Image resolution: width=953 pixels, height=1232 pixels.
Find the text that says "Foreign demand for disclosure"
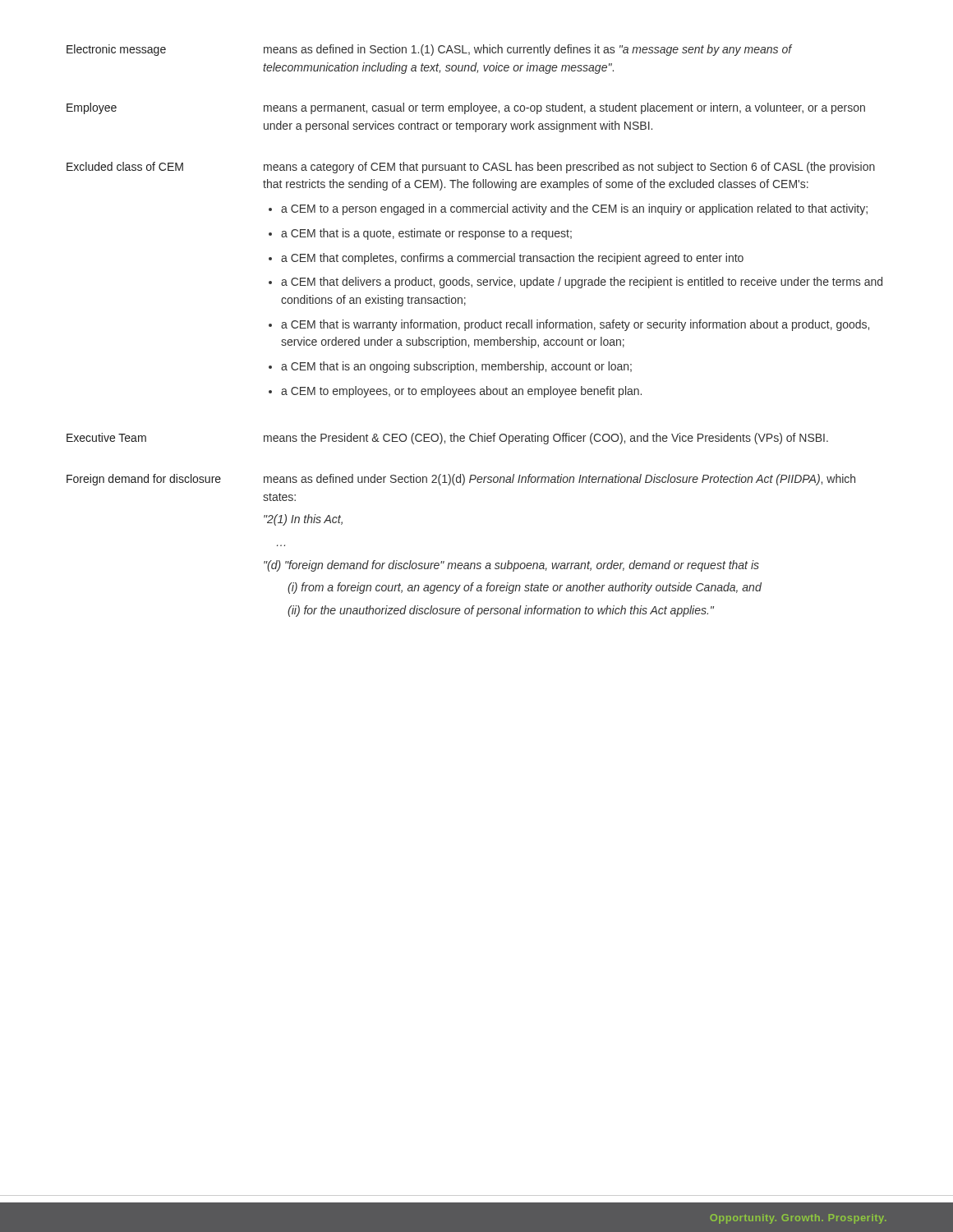tap(143, 479)
